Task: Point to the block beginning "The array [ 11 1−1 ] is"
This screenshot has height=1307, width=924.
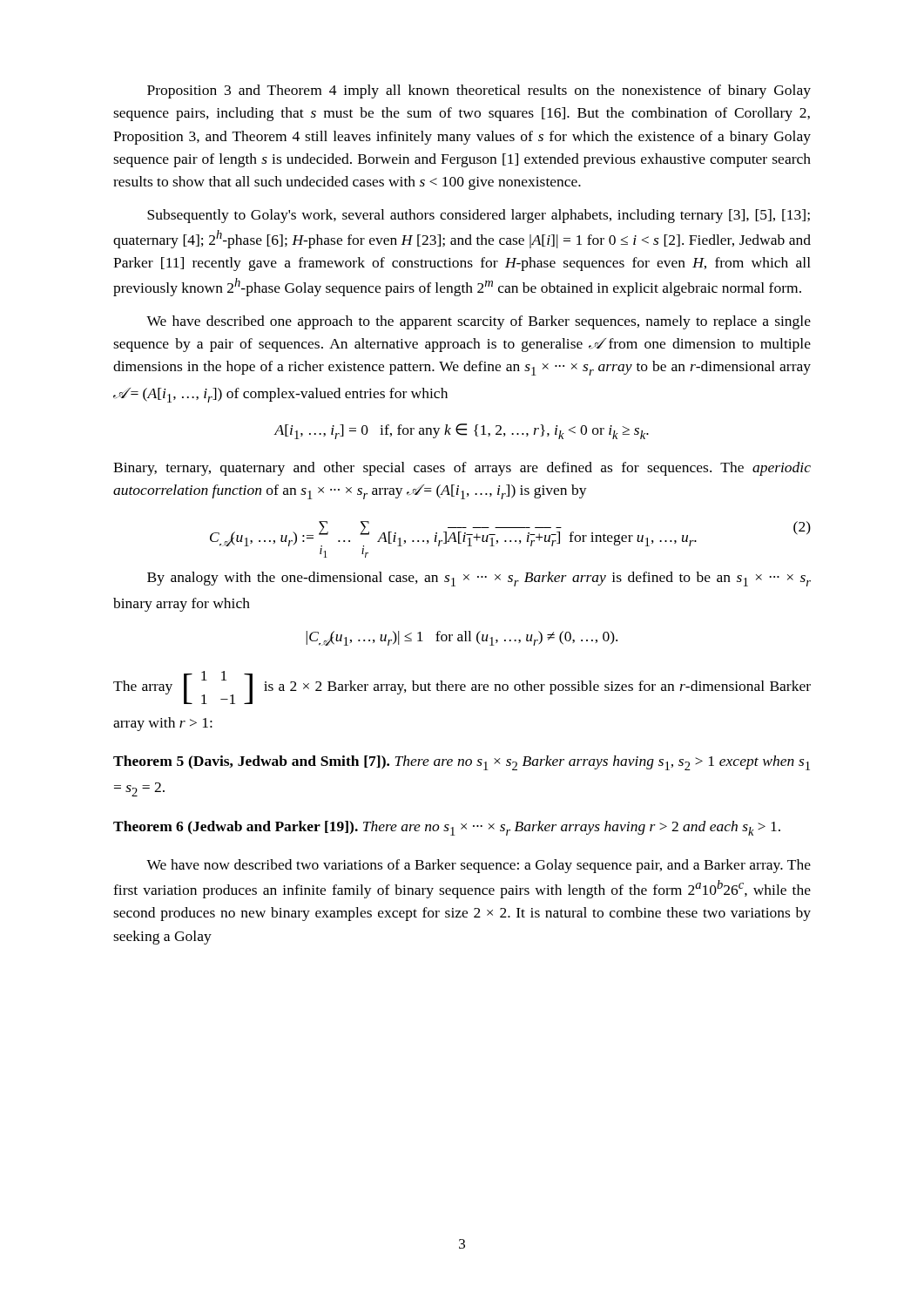Action: point(462,699)
